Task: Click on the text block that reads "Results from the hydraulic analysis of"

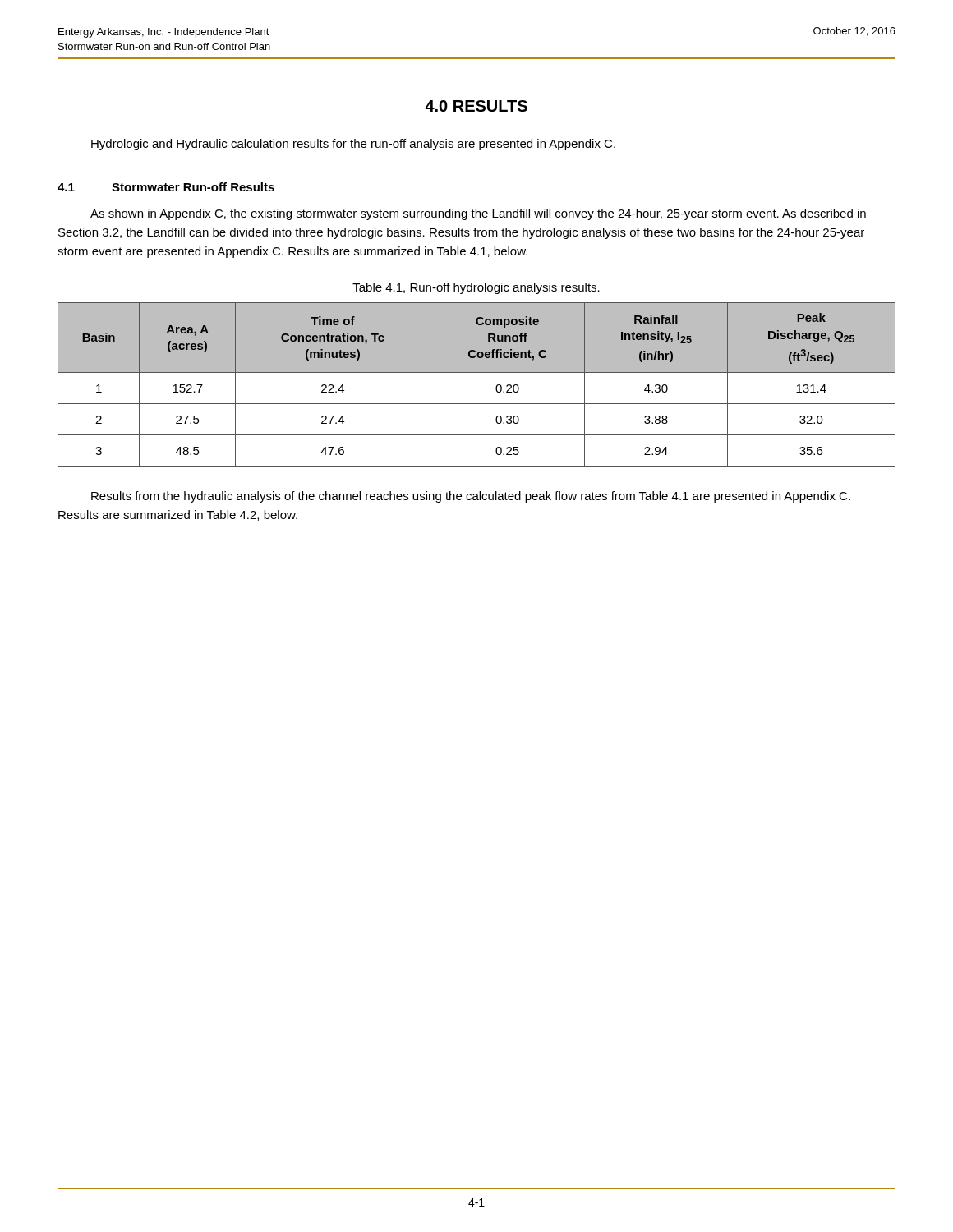Action: 454,505
